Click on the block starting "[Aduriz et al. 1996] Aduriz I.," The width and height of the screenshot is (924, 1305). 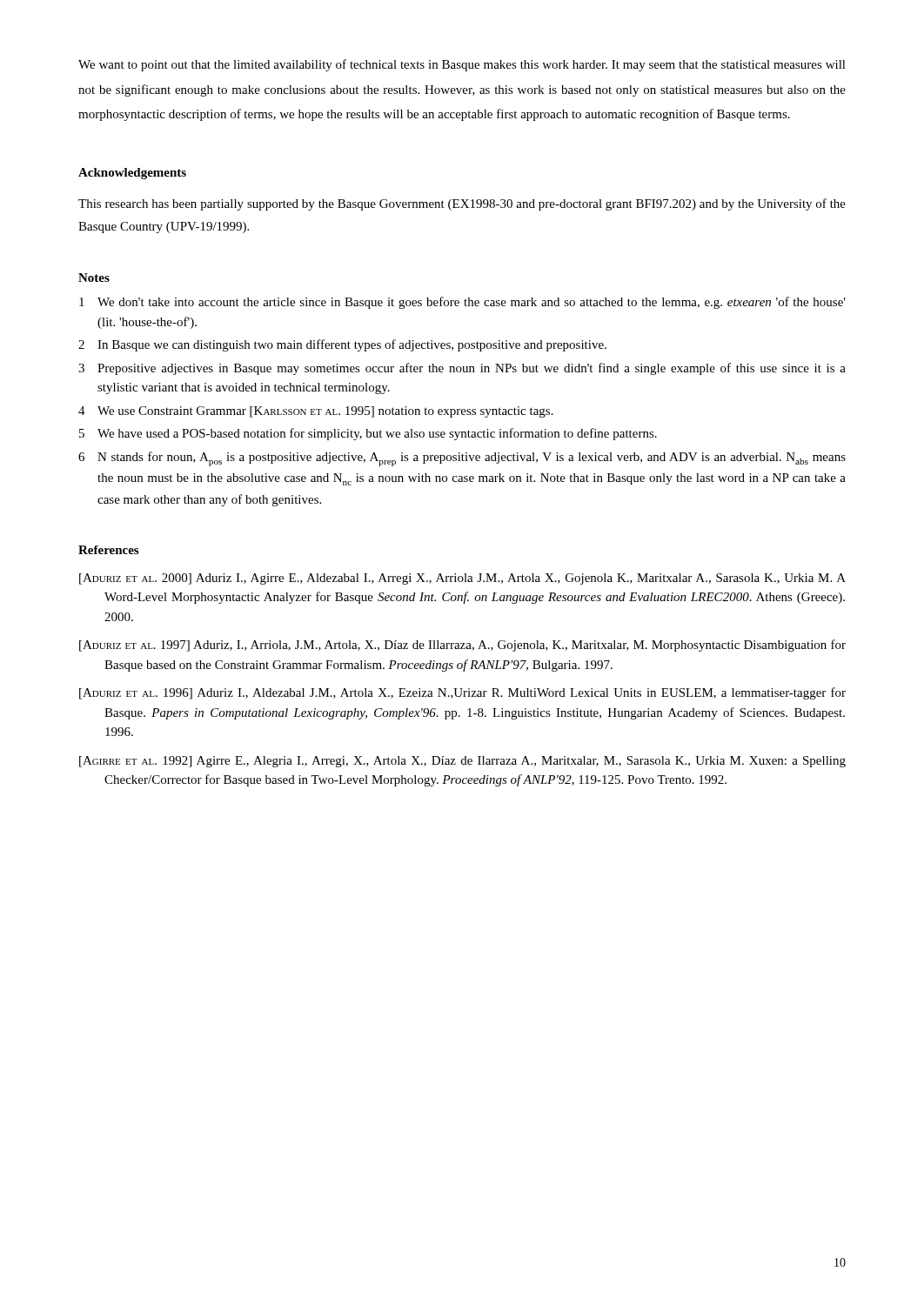[x=462, y=712]
